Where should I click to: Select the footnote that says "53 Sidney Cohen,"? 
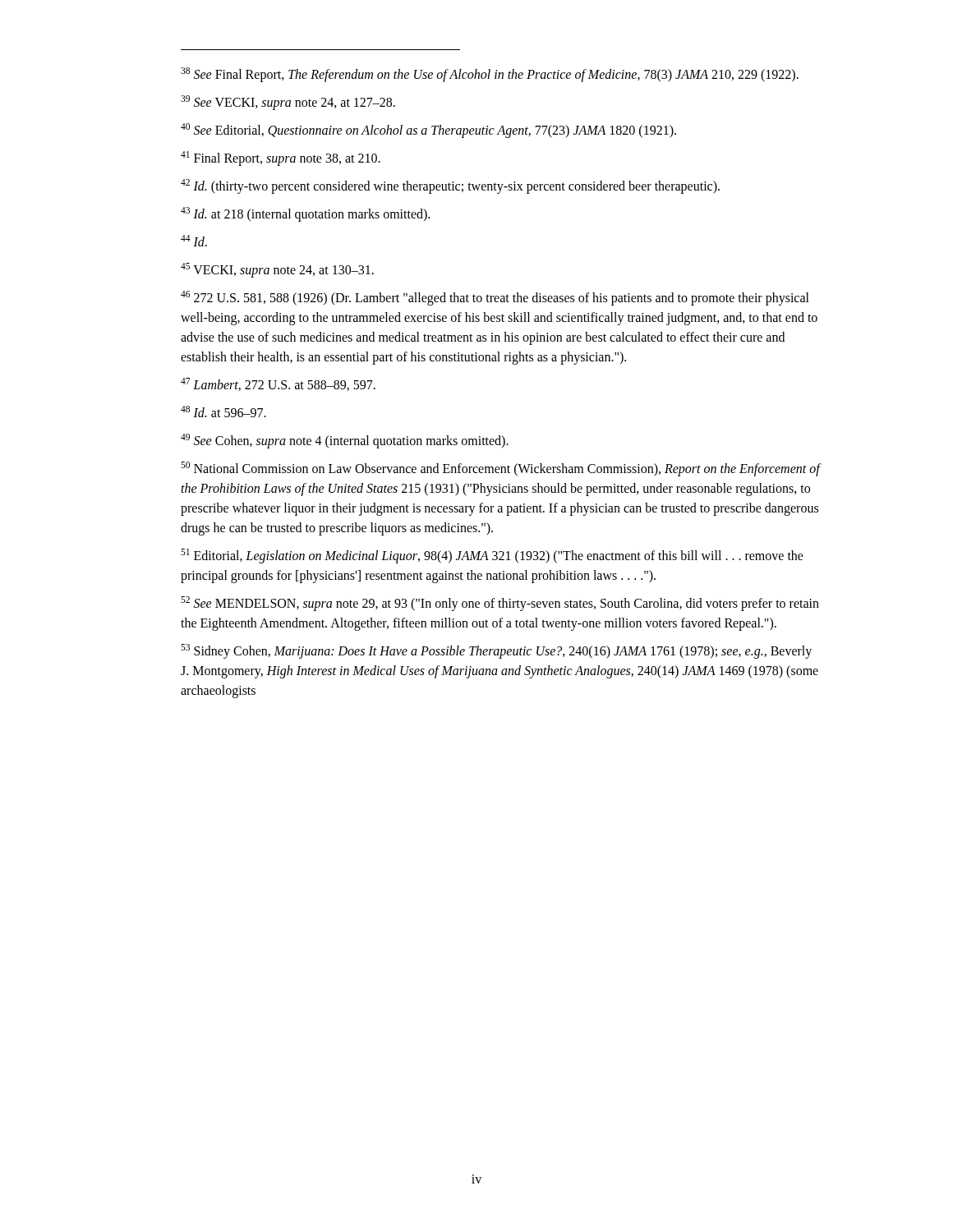pyautogui.click(x=500, y=670)
